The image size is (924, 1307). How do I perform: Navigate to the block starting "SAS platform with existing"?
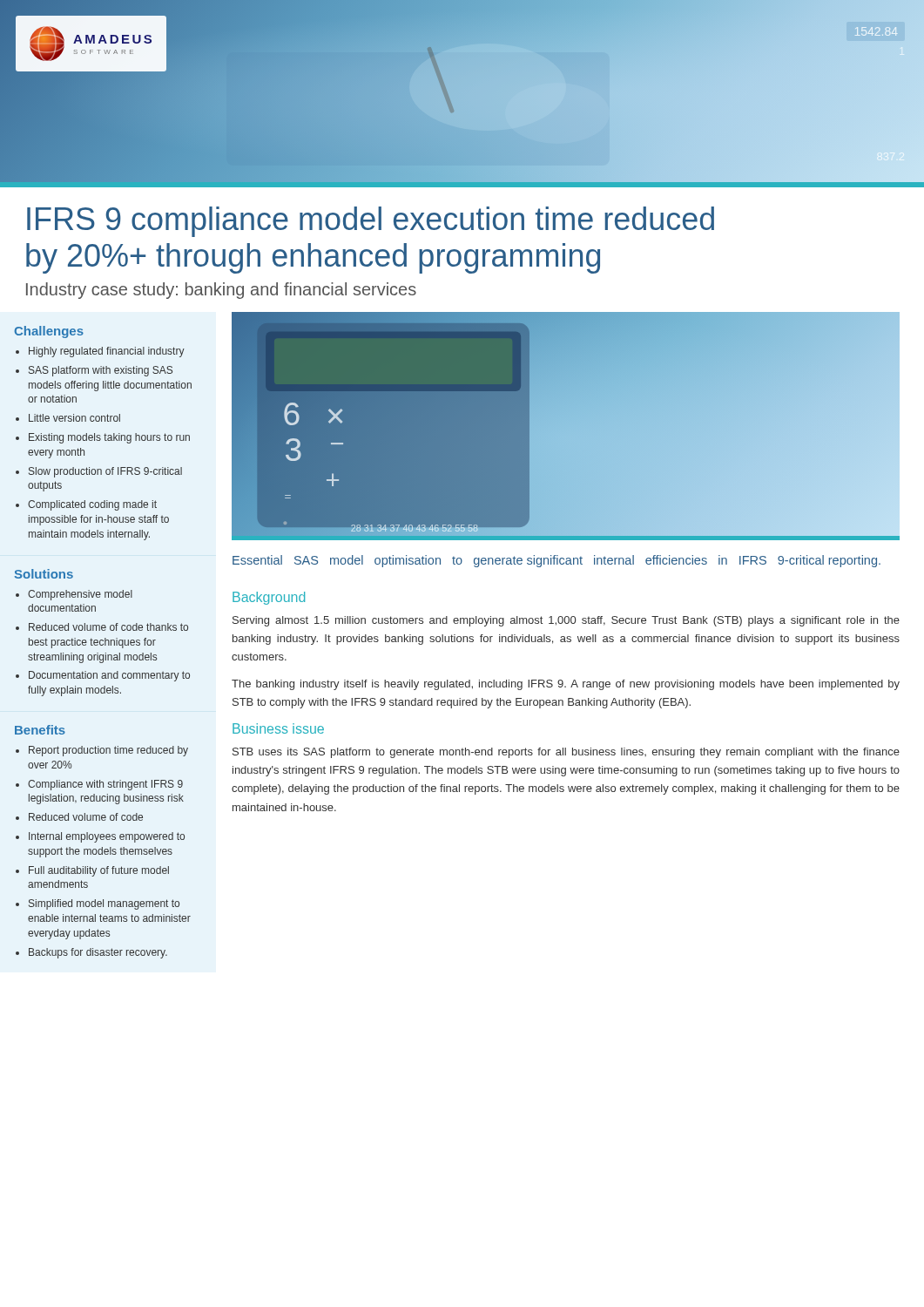point(110,385)
